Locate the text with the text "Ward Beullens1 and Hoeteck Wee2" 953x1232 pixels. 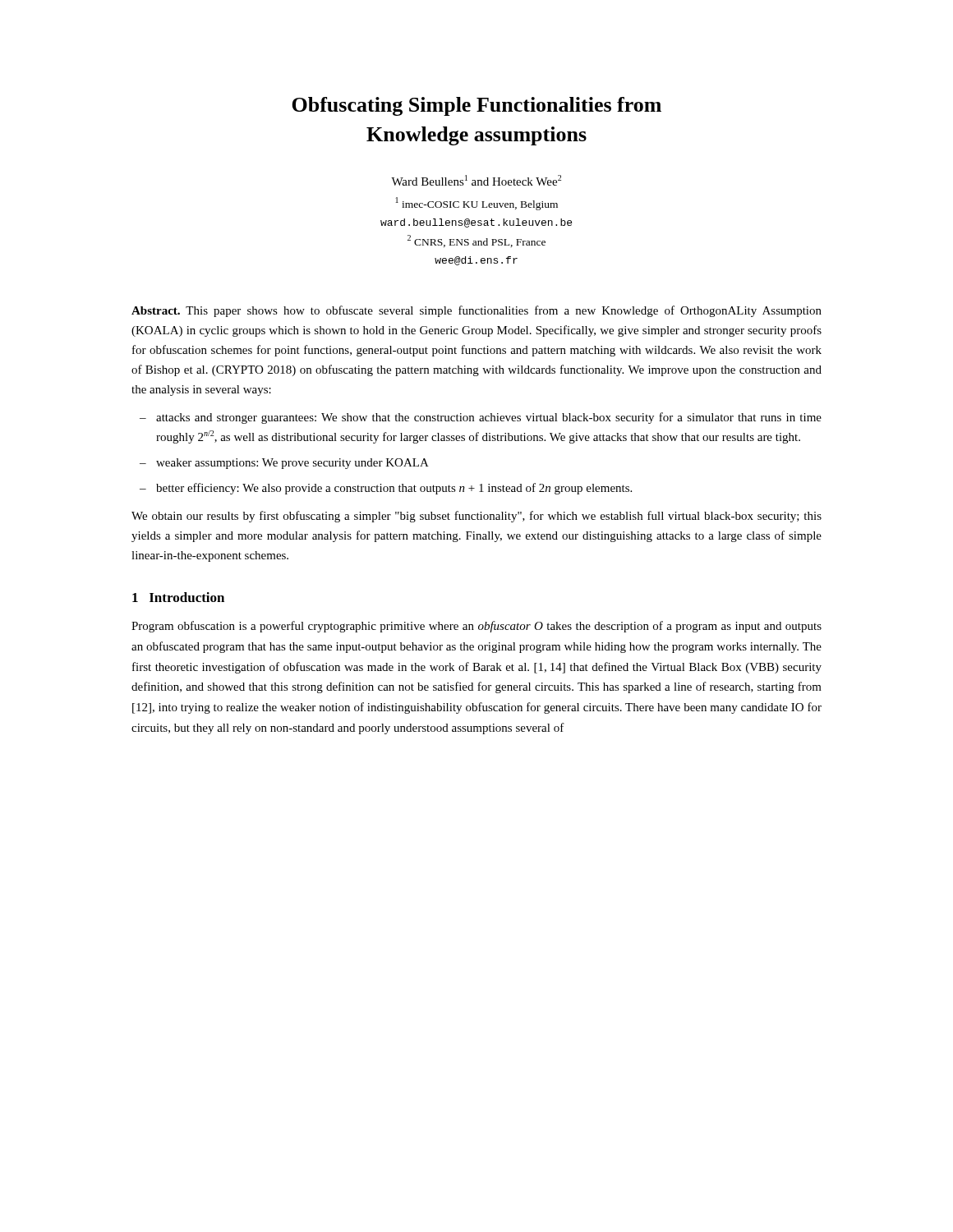[x=476, y=180]
